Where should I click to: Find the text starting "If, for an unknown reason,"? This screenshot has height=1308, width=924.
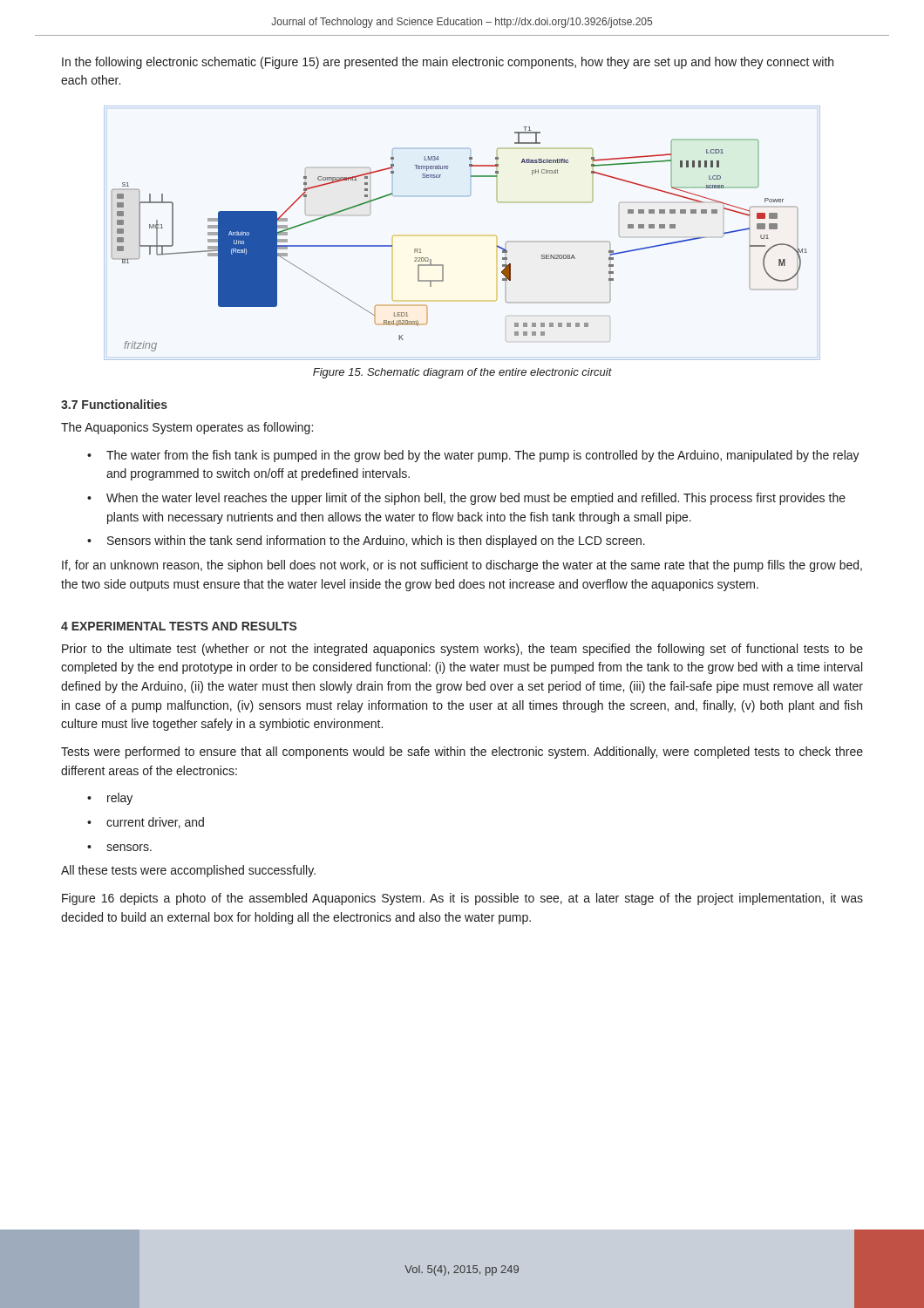[x=462, y=575]
